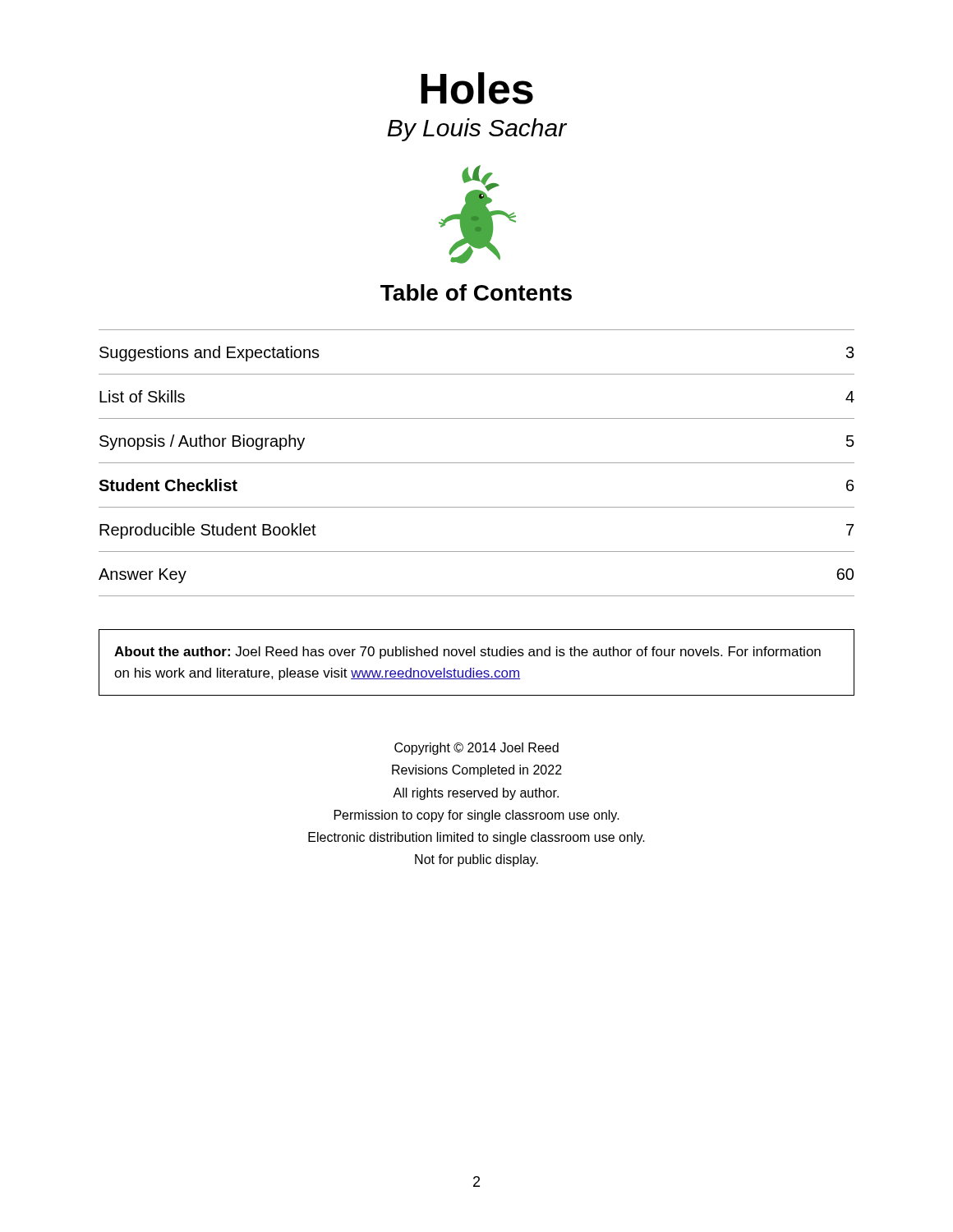Viewport: 953px width, 1232px height.
Task: Find the title with the text "Holes By Louis Sachar"
Action: pos(476,104)
